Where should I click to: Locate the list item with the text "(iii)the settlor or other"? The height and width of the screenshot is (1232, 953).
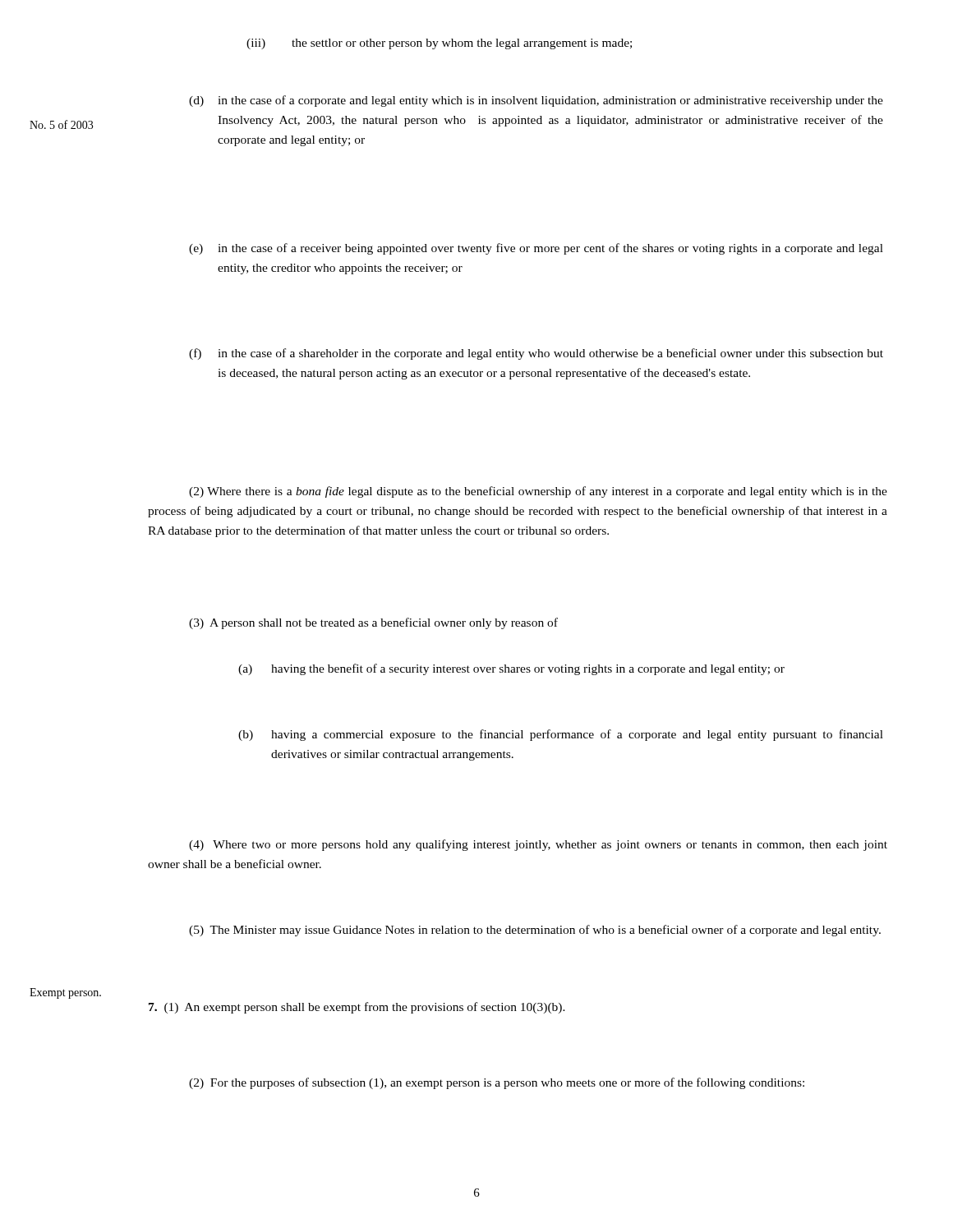tap(567, 43)
